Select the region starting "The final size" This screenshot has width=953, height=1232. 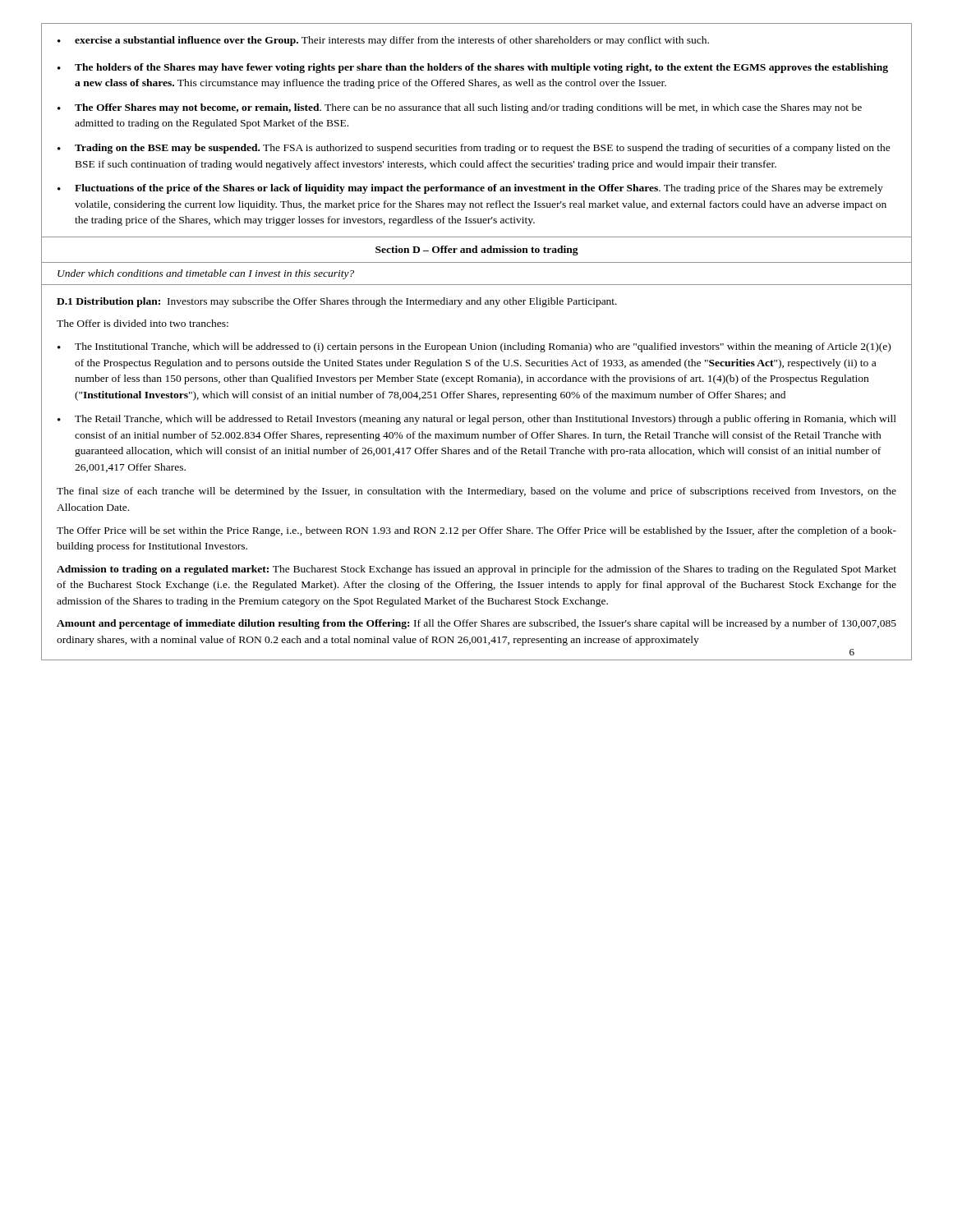point(476,499)
